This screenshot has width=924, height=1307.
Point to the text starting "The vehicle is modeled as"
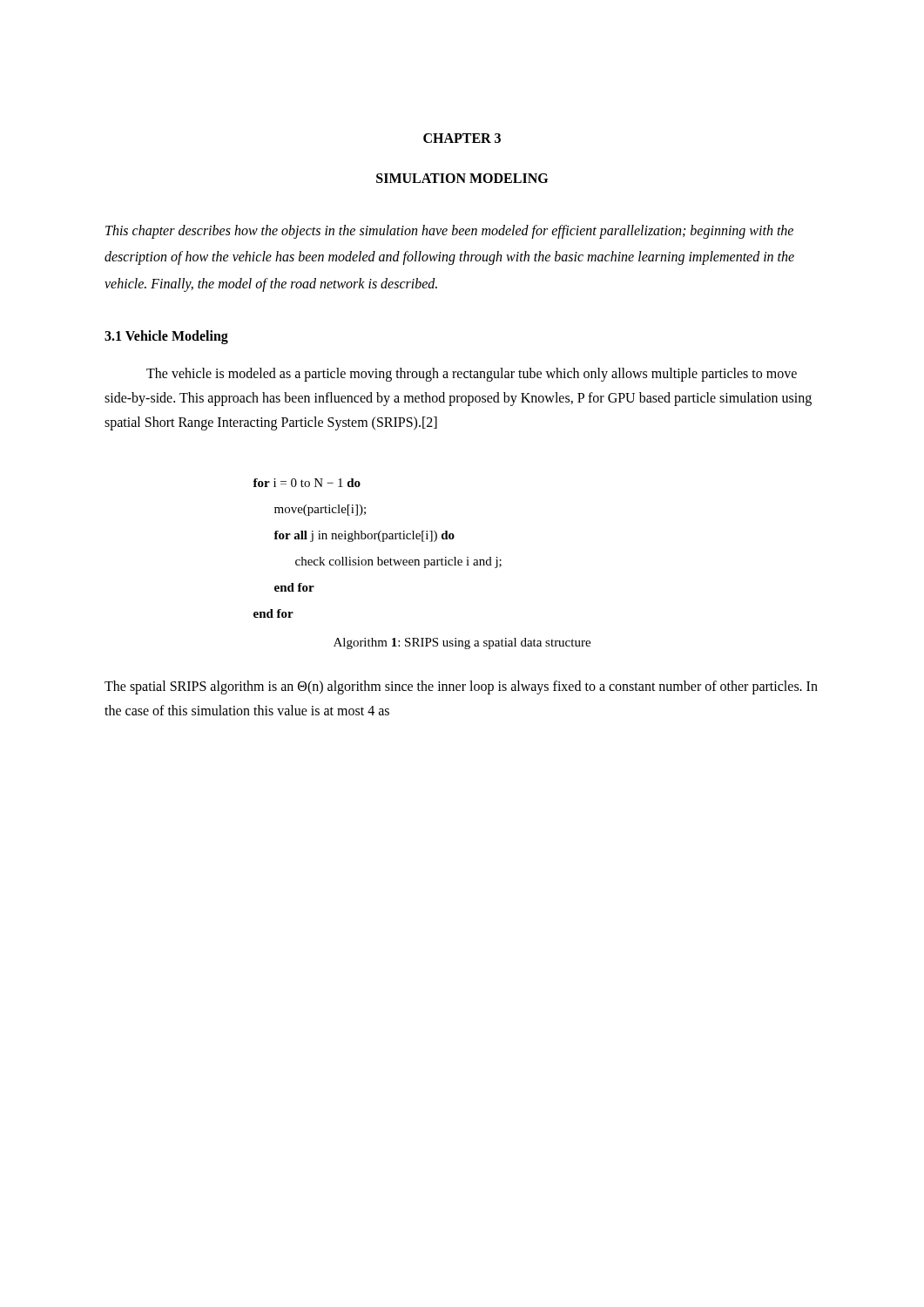click(x=458, y=398)
